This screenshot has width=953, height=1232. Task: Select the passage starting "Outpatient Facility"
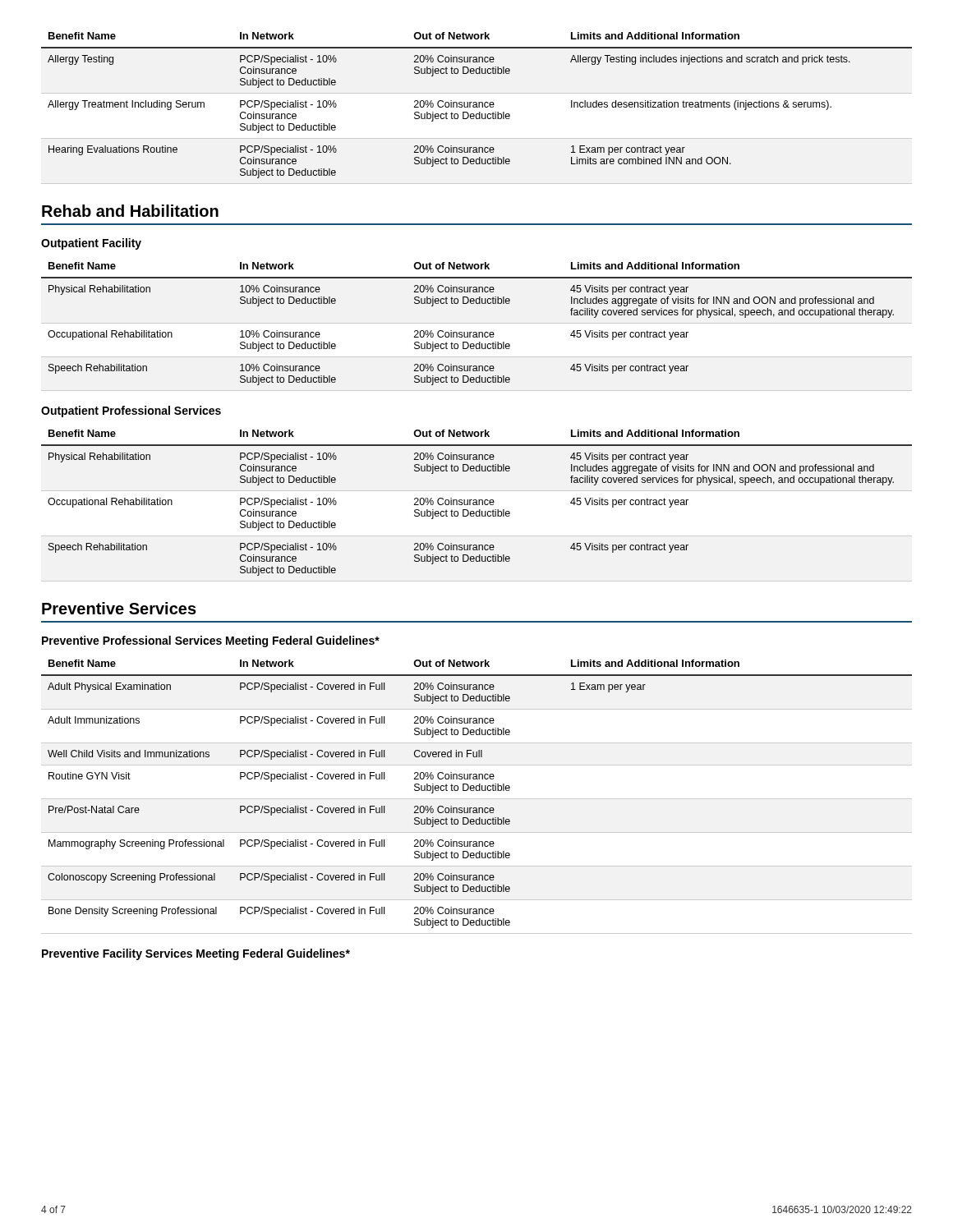91,243
